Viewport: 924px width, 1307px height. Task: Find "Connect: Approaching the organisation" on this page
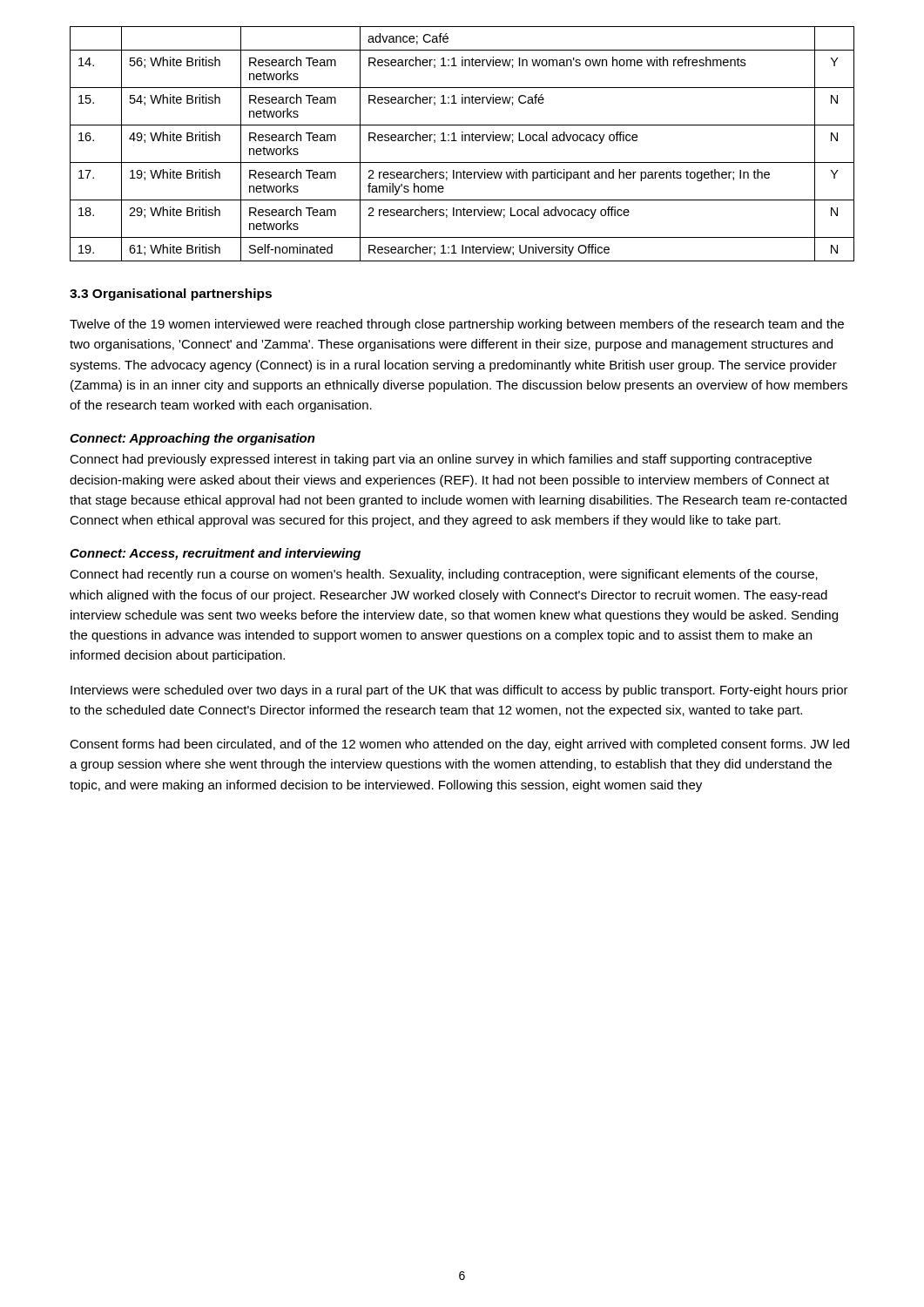pyautogui.click(x=192, y=438)
